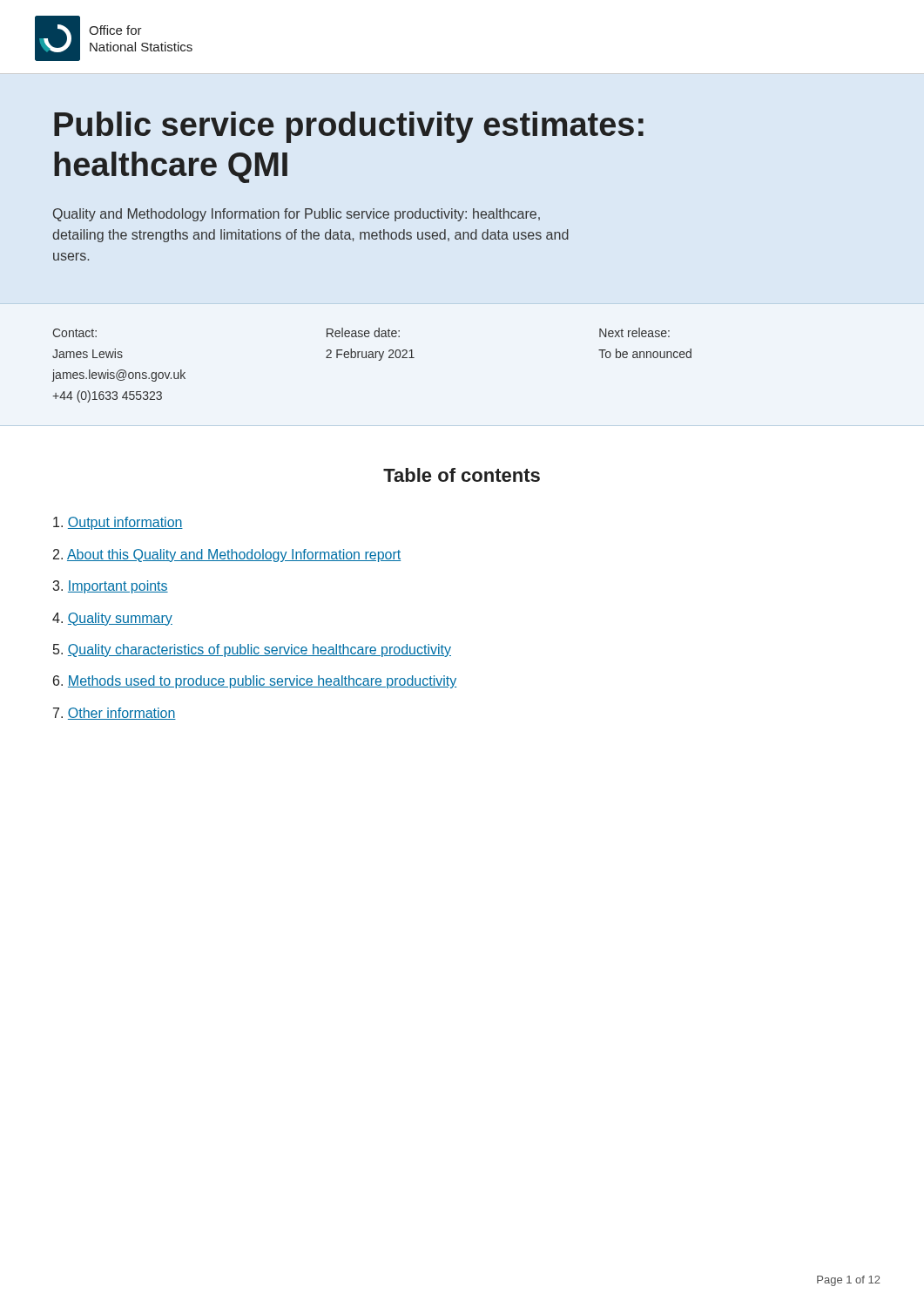Screen dimensions: 1307x924
Task: Select the text block starting "Public service productivity"
Action: [x=462, y=145]
